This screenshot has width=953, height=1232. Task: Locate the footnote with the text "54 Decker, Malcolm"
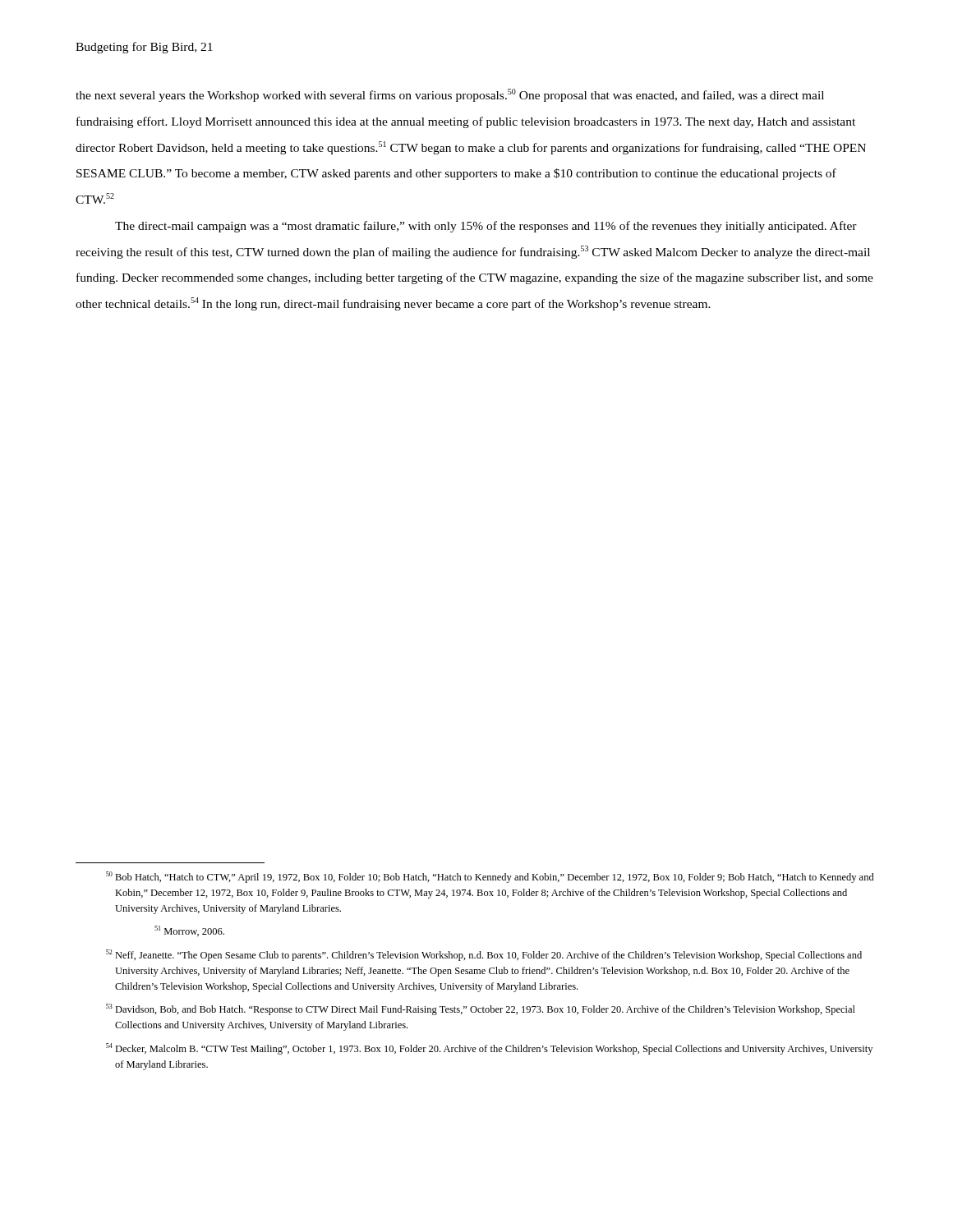(x=474, y=1056)
